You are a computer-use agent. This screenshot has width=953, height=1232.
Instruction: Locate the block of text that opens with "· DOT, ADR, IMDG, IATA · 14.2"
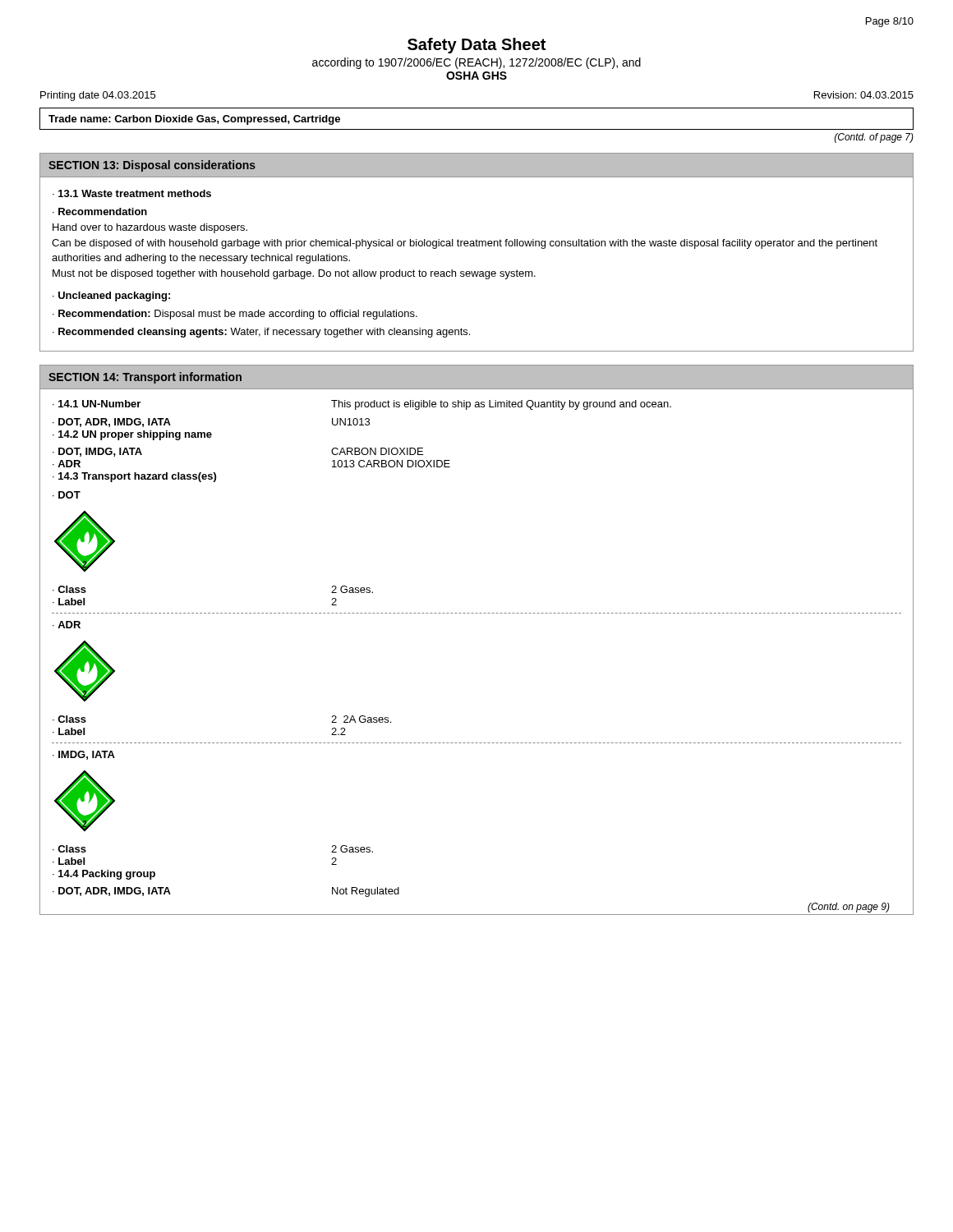[132, 428]
